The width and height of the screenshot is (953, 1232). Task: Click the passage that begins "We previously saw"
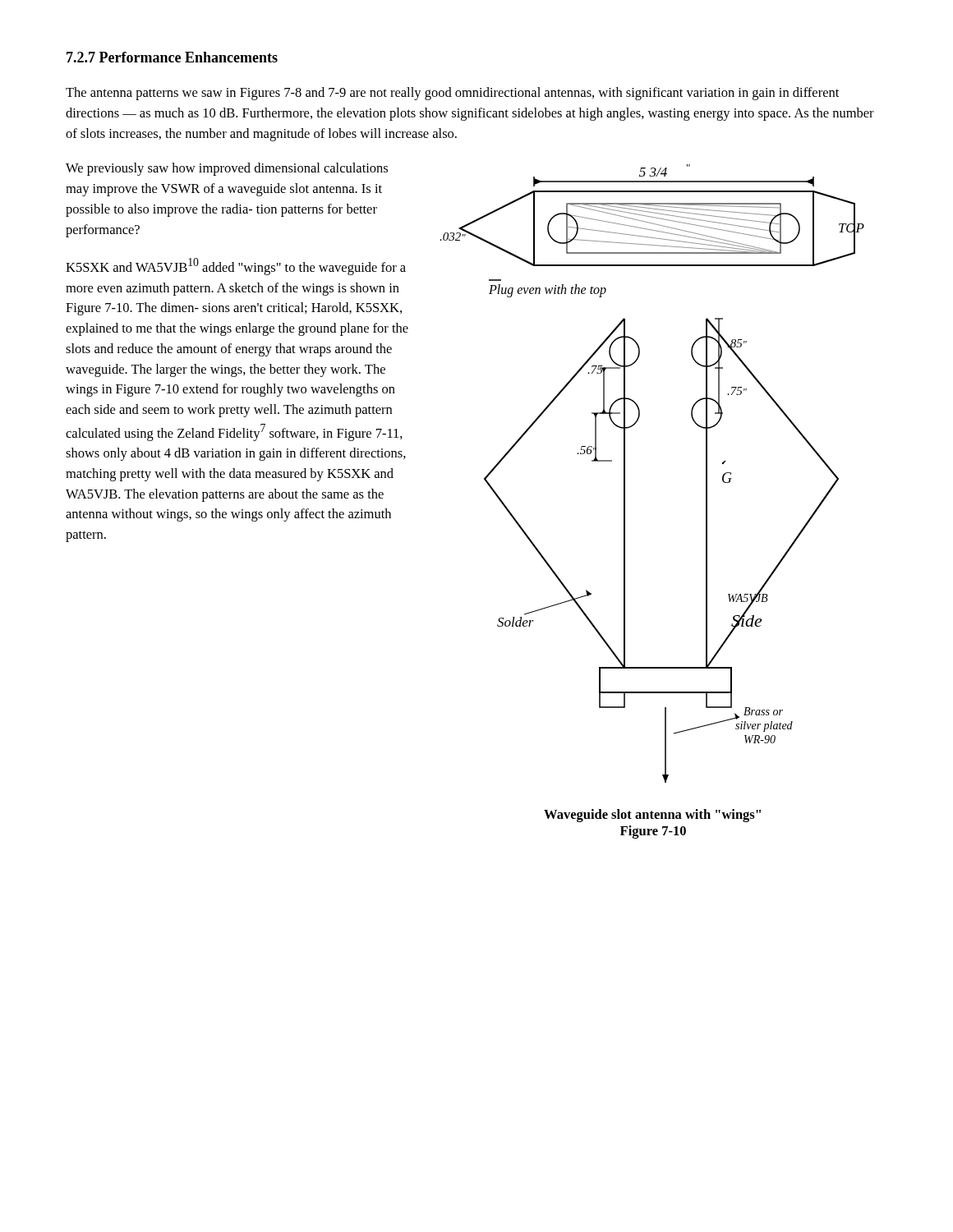227,199
